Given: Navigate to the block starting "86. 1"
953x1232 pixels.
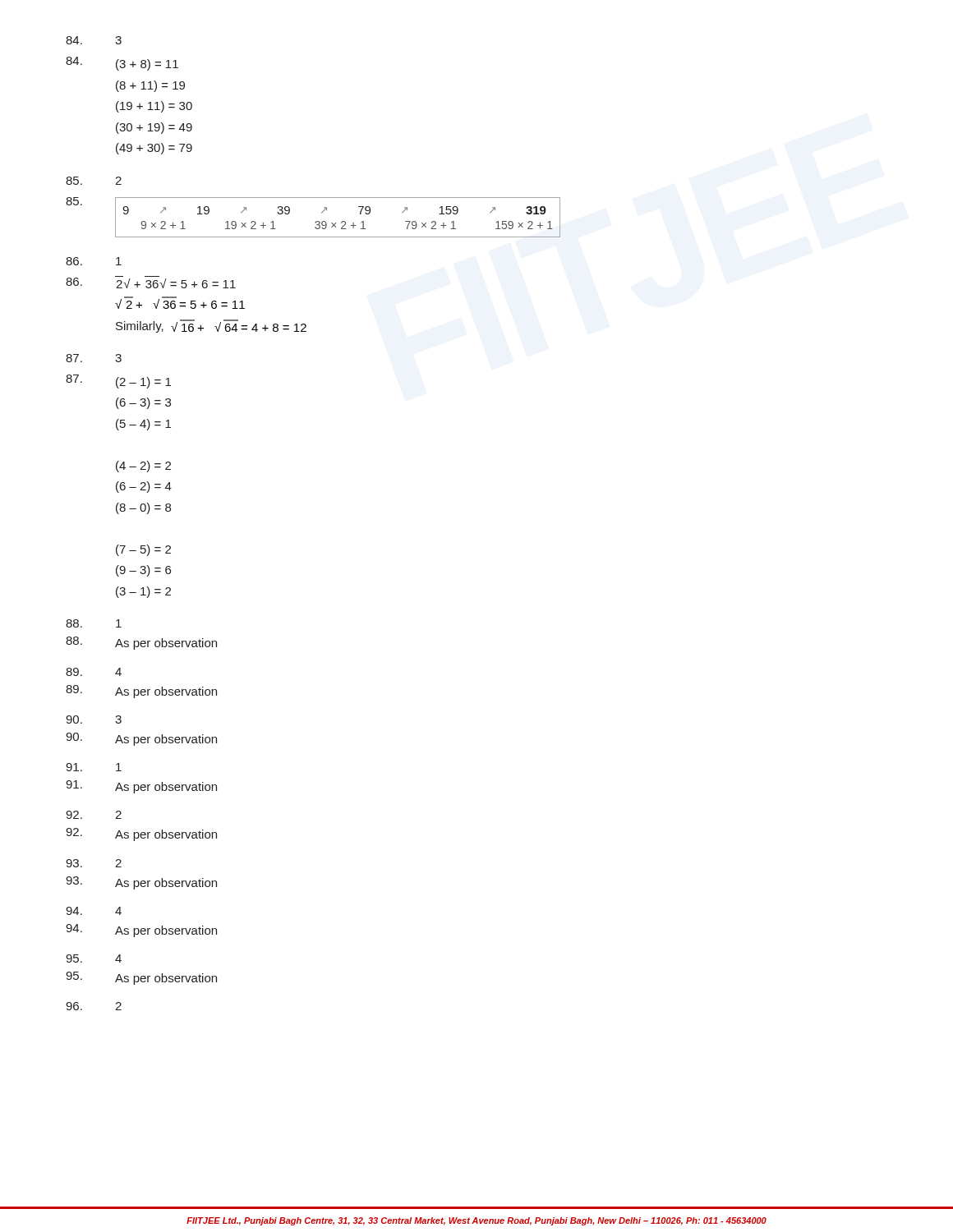Looking at the screenshot, I should click(107, 260).
